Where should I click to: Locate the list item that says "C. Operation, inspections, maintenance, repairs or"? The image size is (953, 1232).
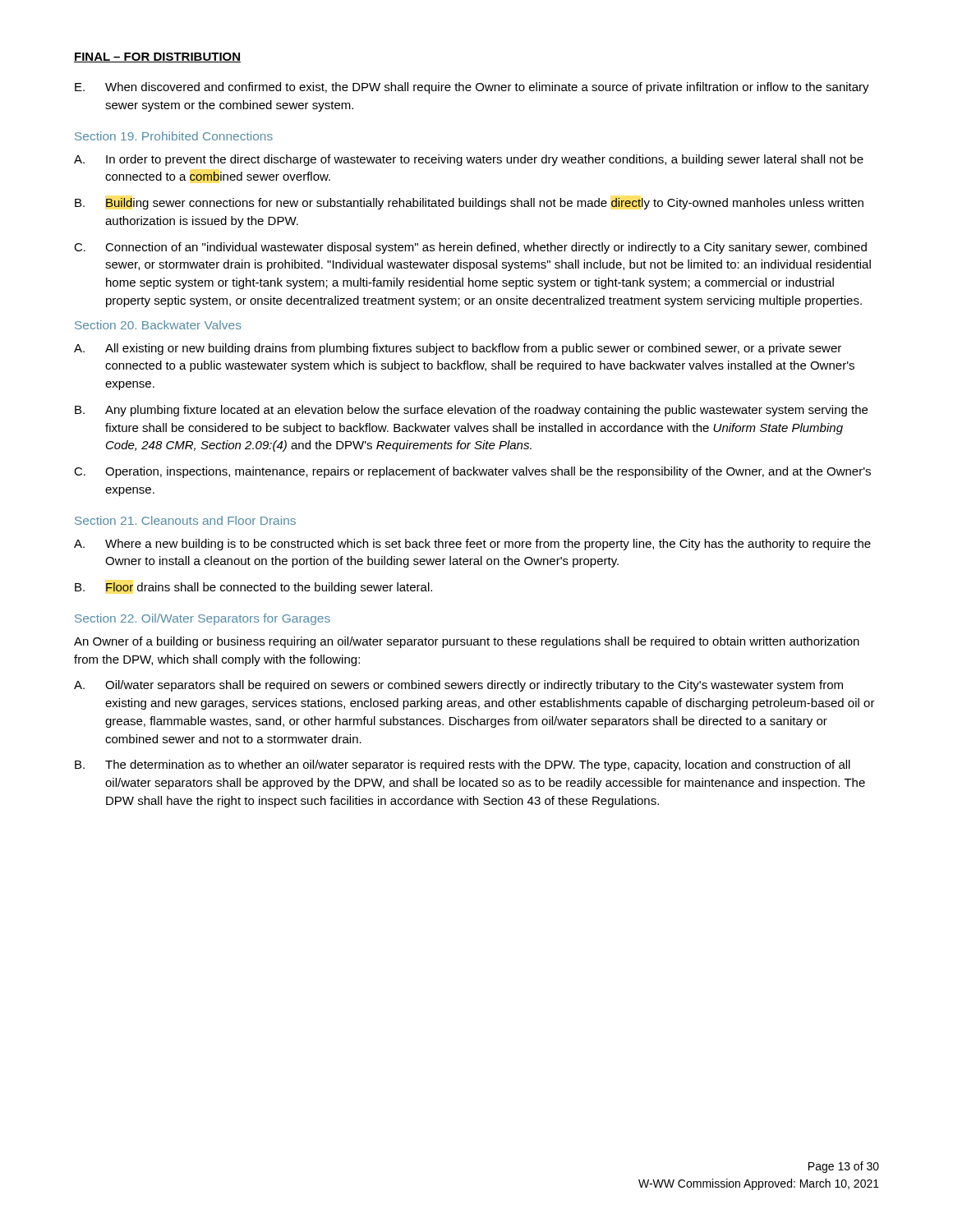(x=476, y=480)
